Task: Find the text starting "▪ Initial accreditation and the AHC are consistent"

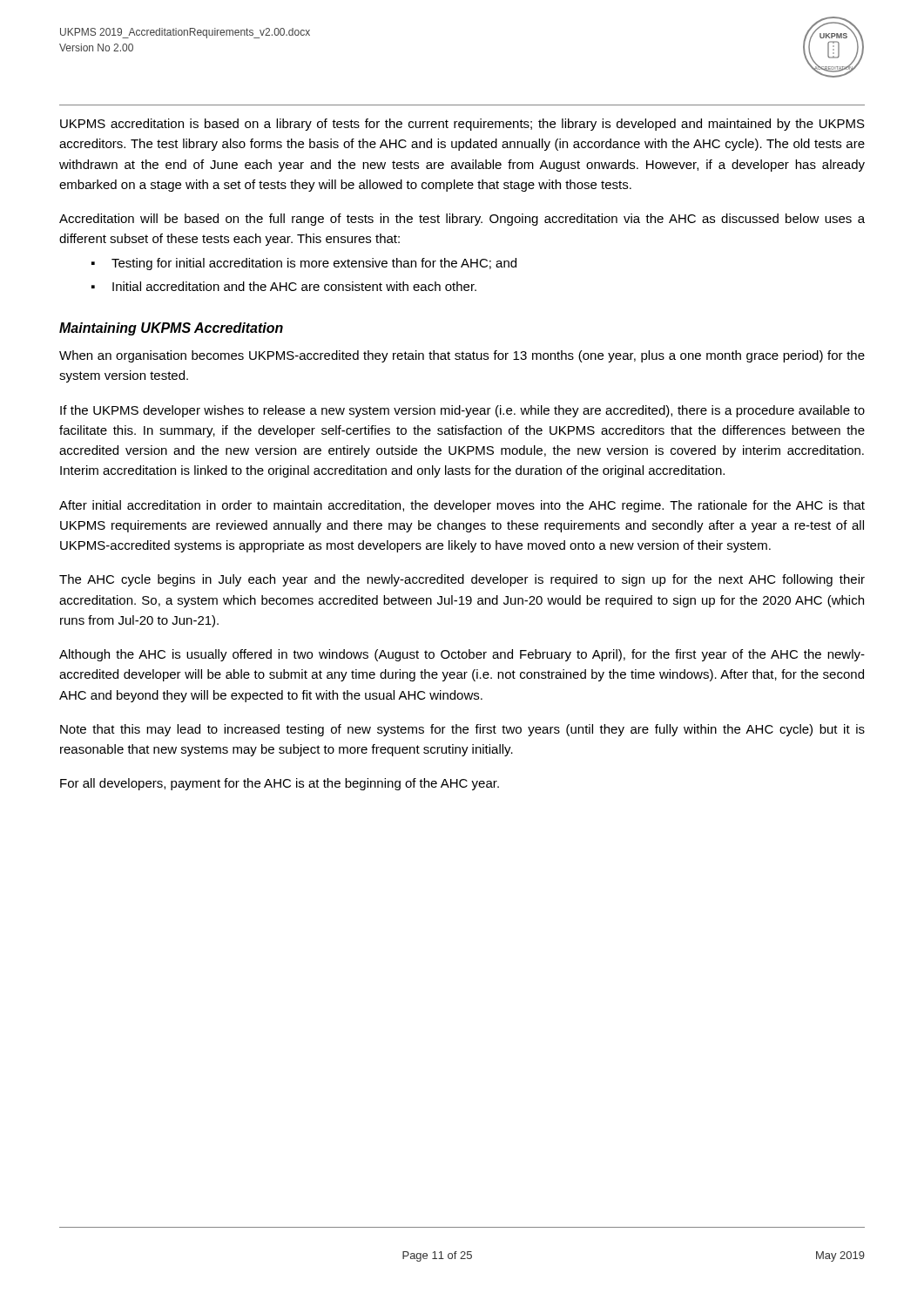Action: coord(284,286)
